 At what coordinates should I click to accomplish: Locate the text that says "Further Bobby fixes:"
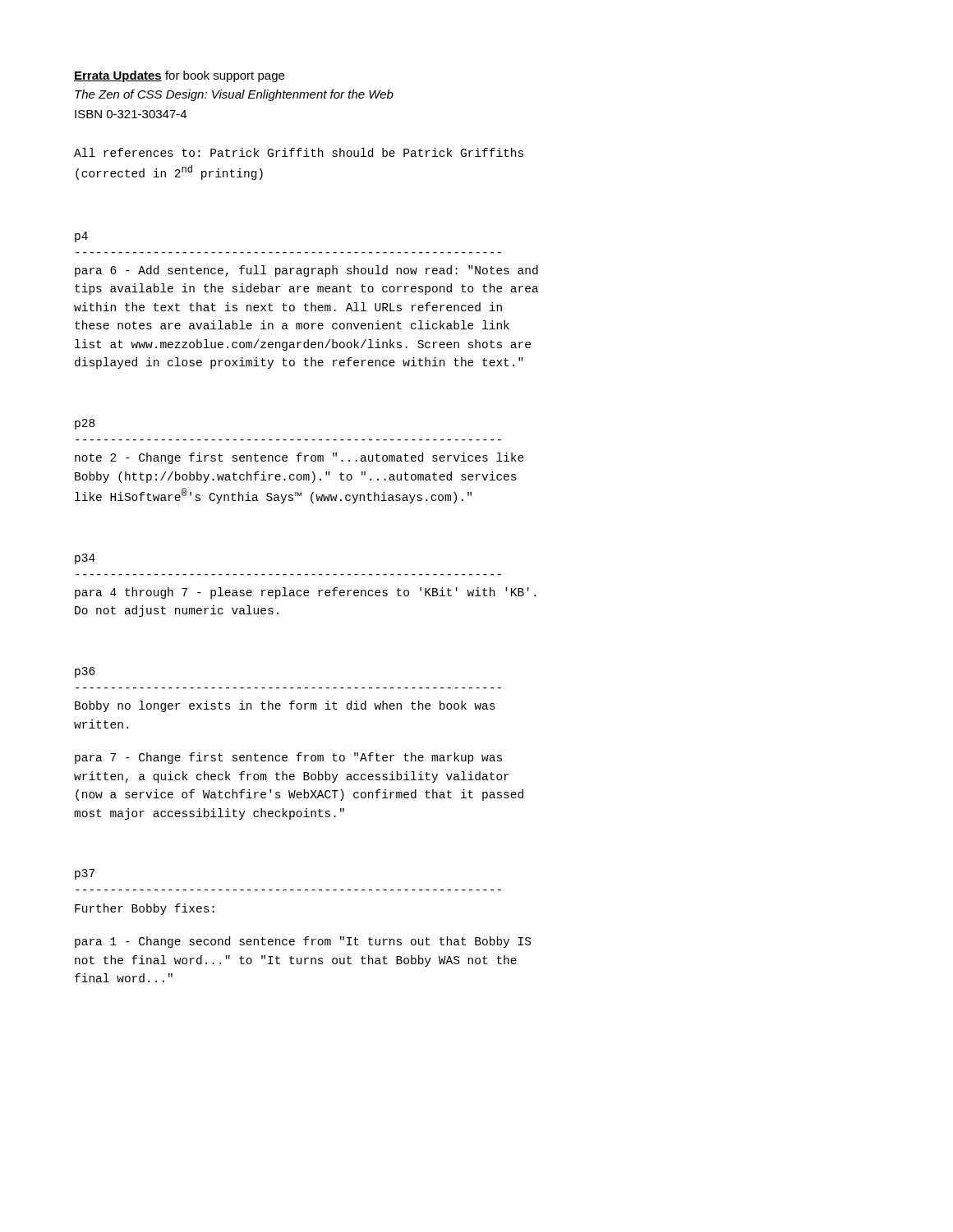(x=288, y=900)
